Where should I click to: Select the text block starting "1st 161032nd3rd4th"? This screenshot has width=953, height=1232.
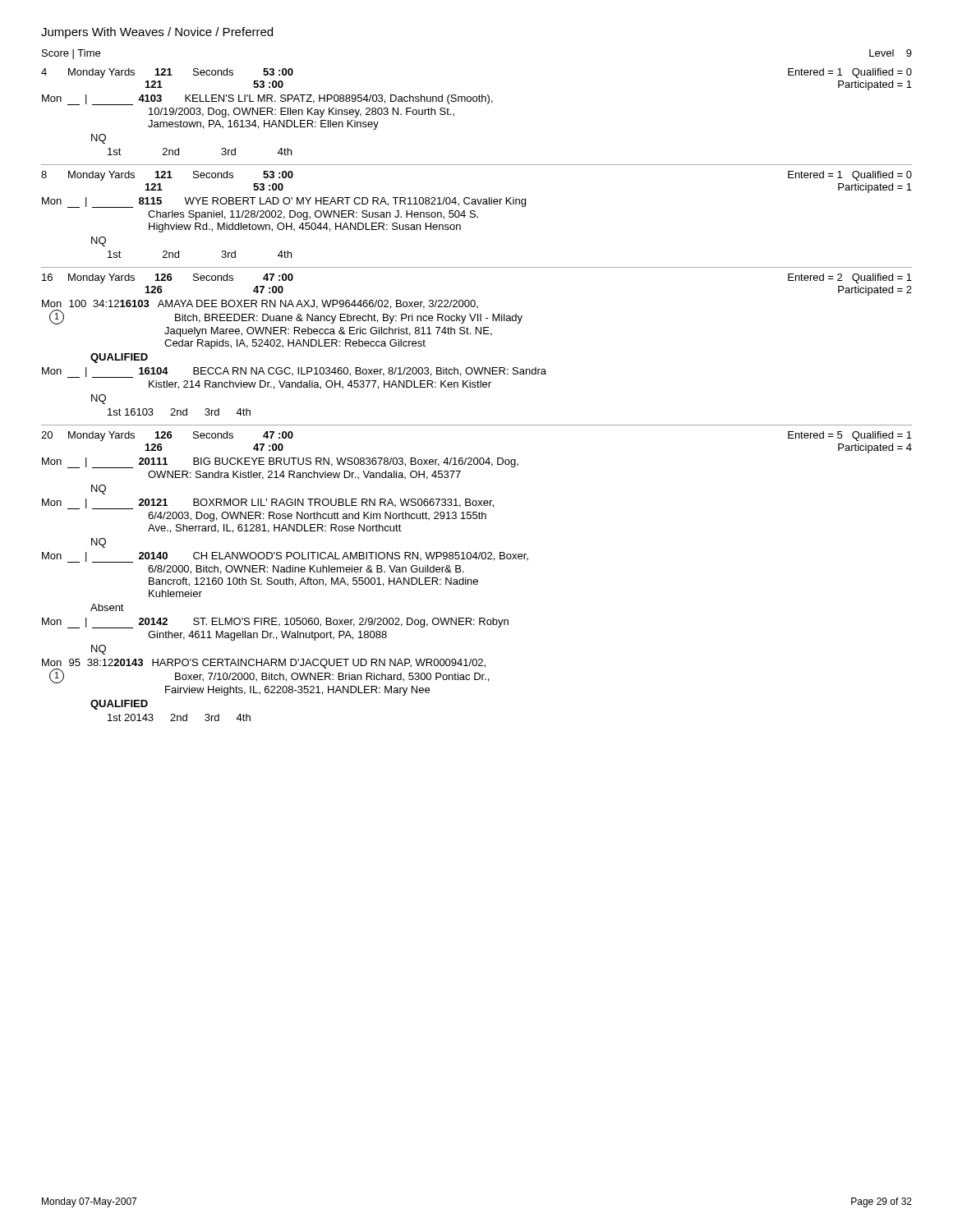click(x=179, y=412)
